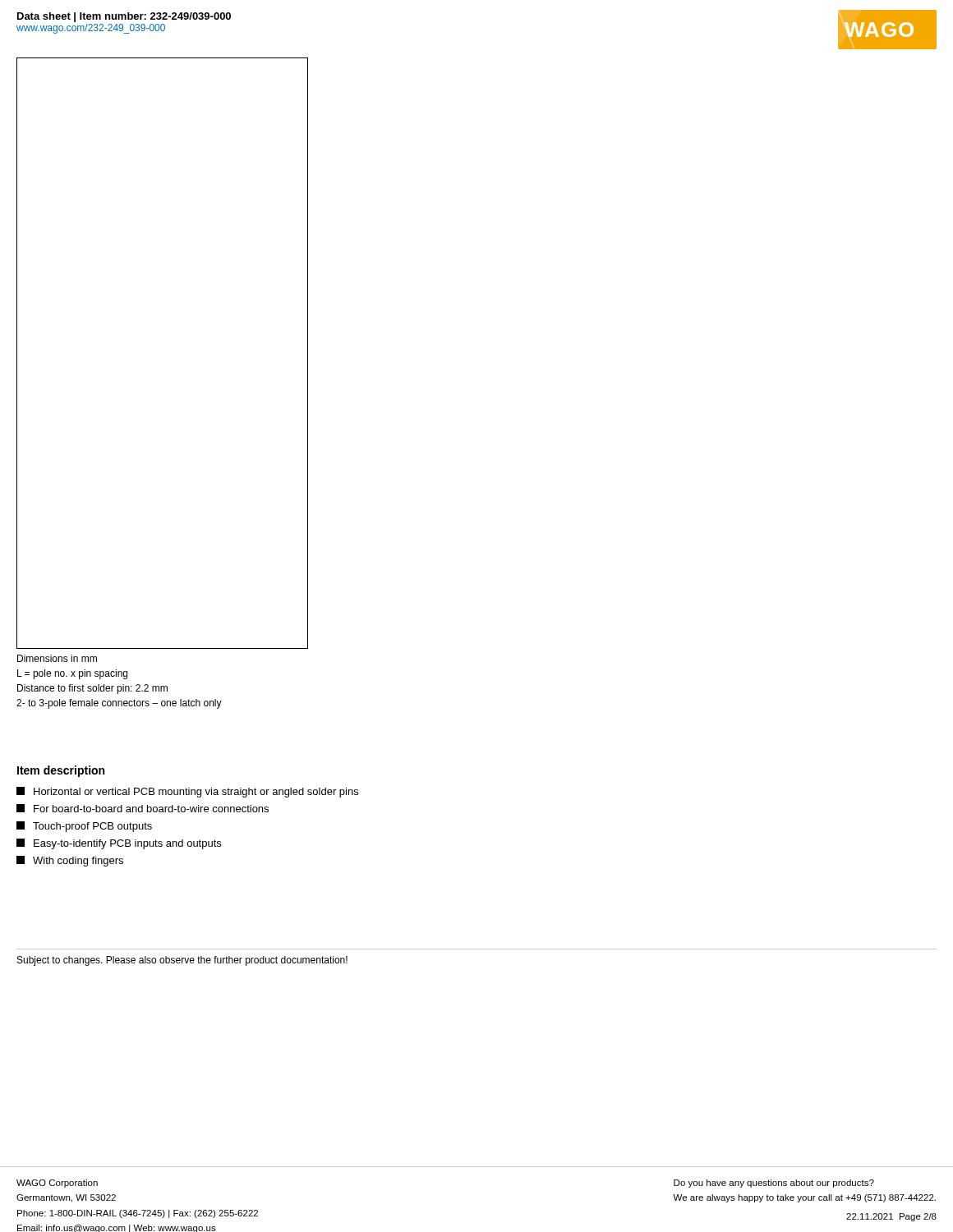Find the region starting "Dimensions in mm"

tap(57, 659)
